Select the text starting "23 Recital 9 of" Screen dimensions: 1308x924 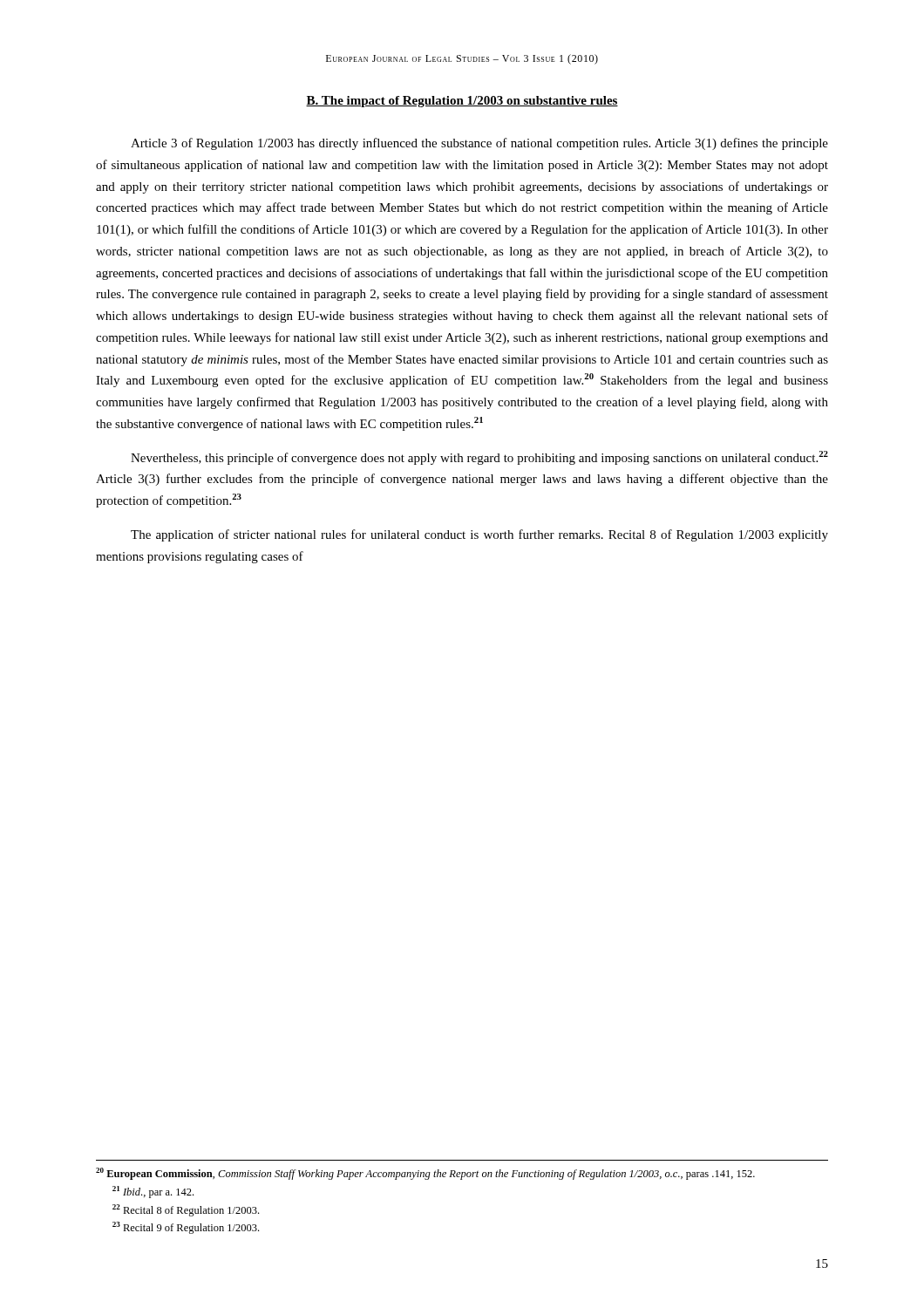178,1227
